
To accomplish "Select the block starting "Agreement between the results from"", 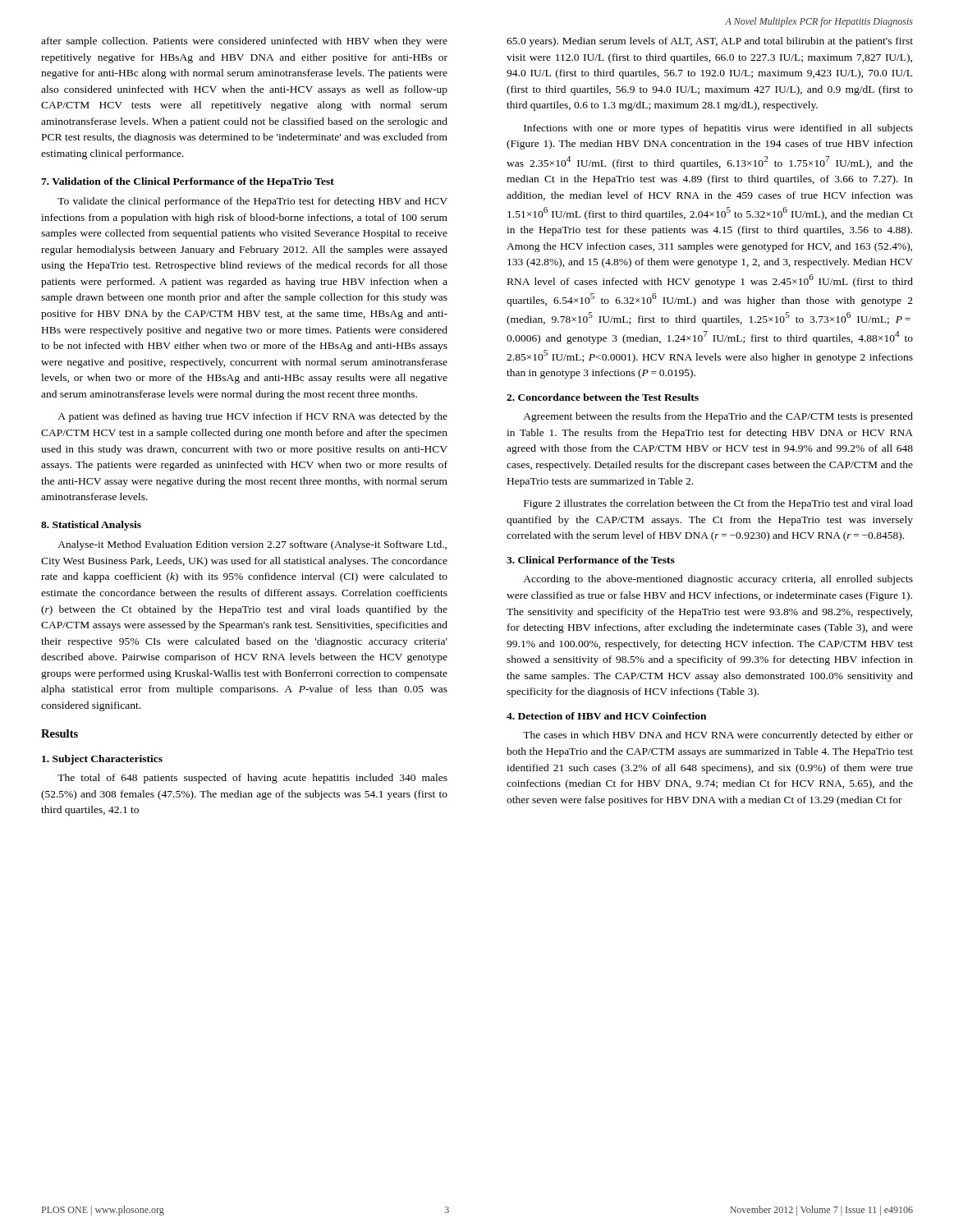I will 710,476.
